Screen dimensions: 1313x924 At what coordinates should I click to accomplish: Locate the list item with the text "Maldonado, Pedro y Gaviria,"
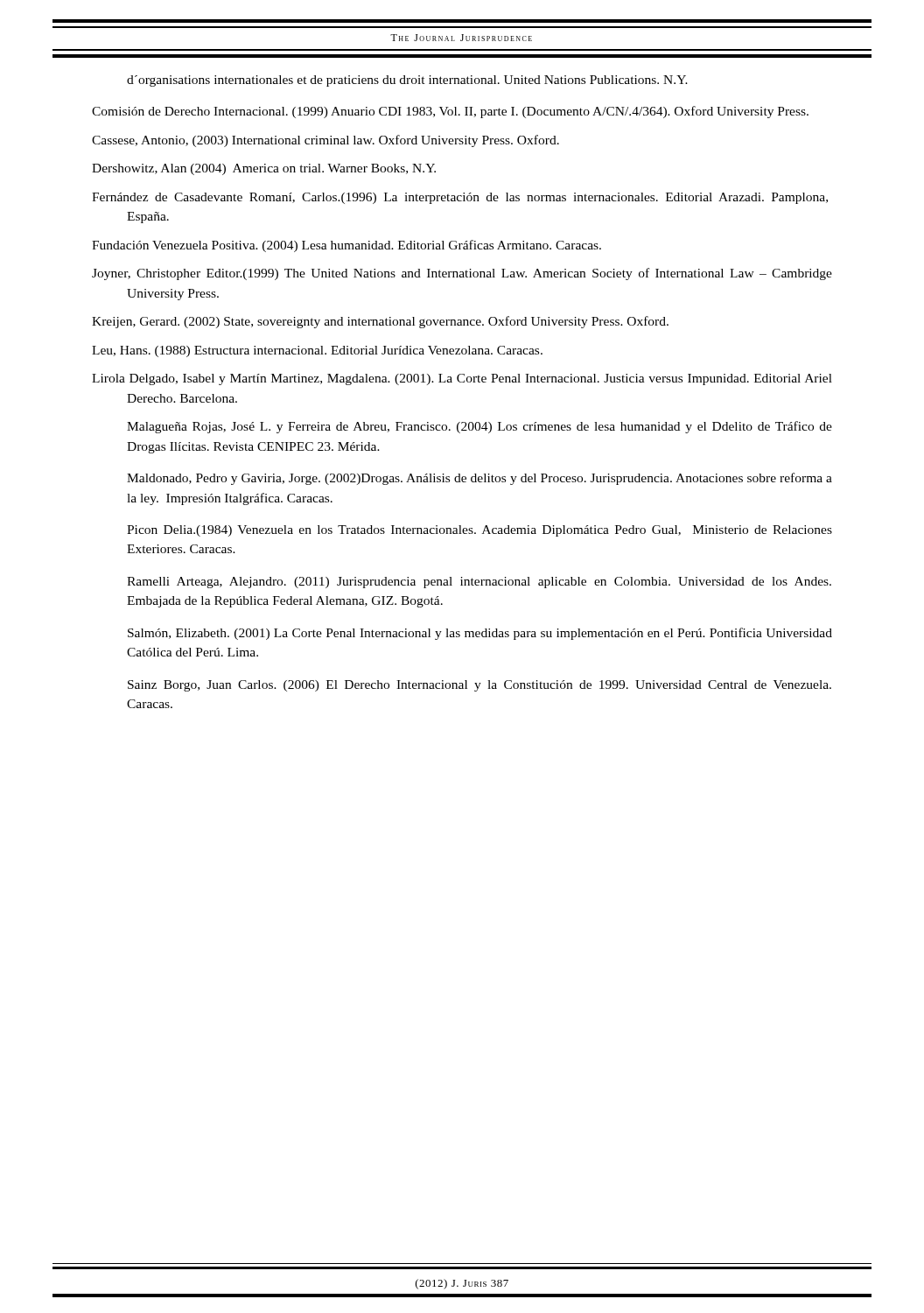click(x=480, y=487)
